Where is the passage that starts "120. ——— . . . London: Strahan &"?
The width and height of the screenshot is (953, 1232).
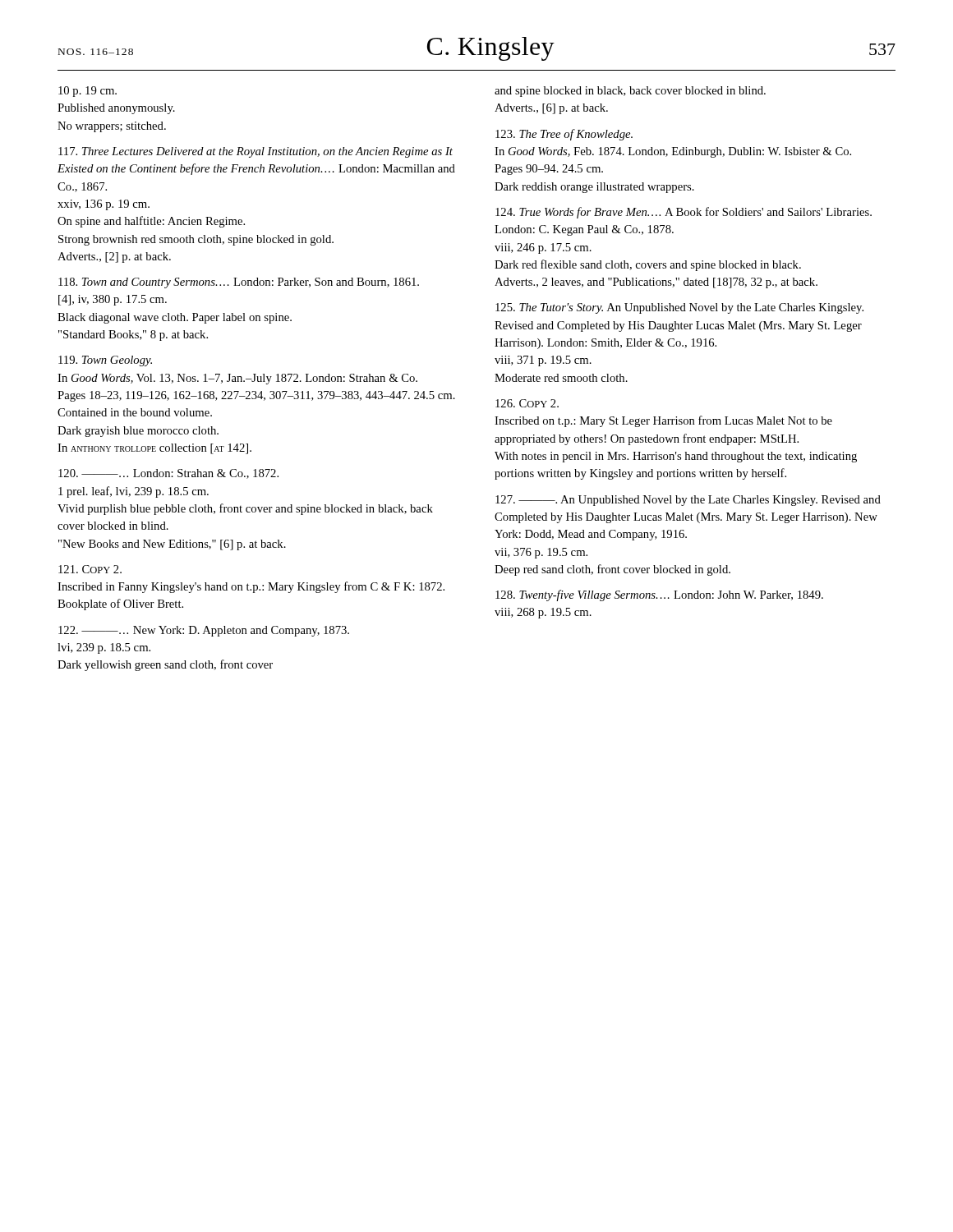click(x=258, y=509)
